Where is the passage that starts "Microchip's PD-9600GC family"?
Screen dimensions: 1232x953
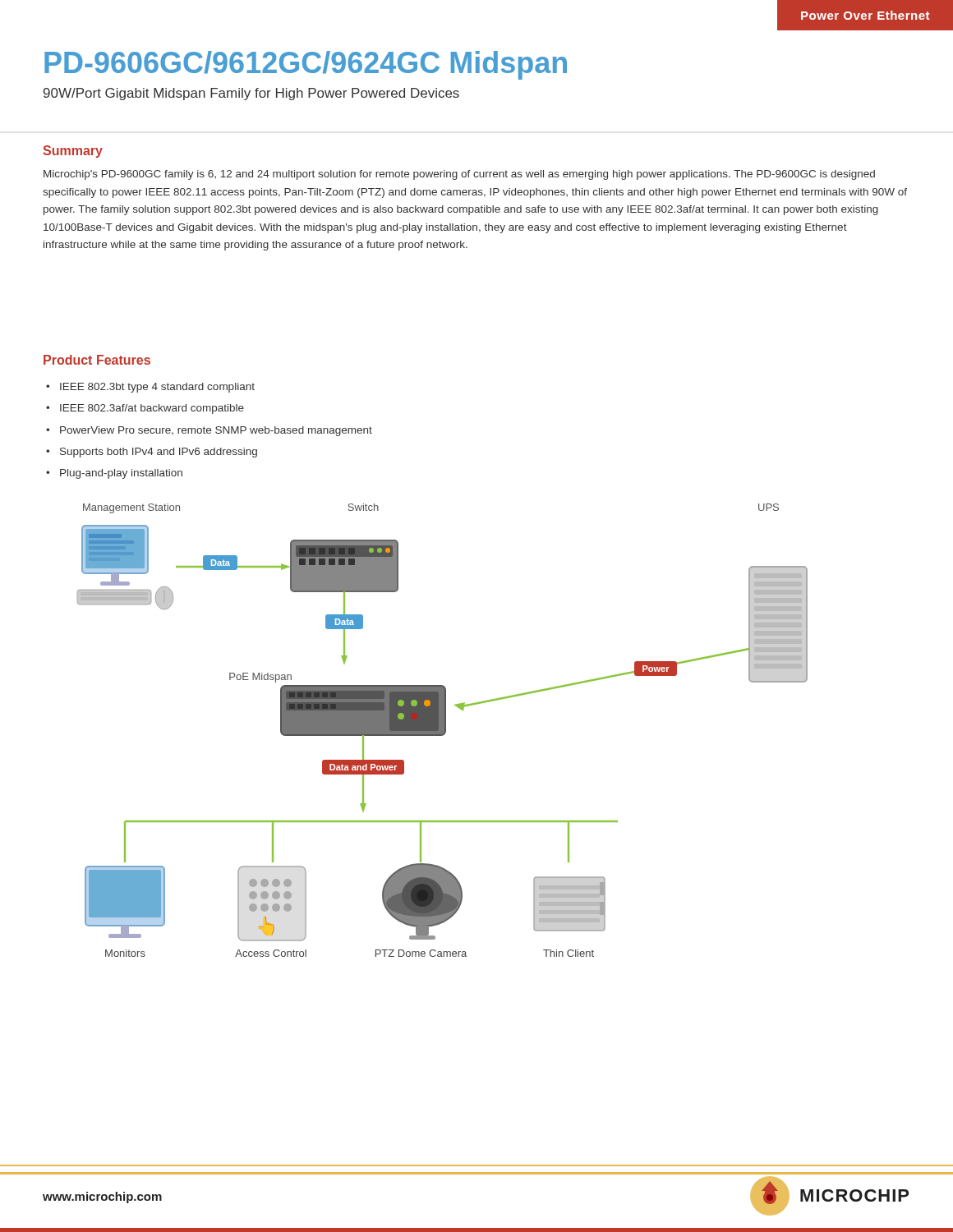pos(476,209)
